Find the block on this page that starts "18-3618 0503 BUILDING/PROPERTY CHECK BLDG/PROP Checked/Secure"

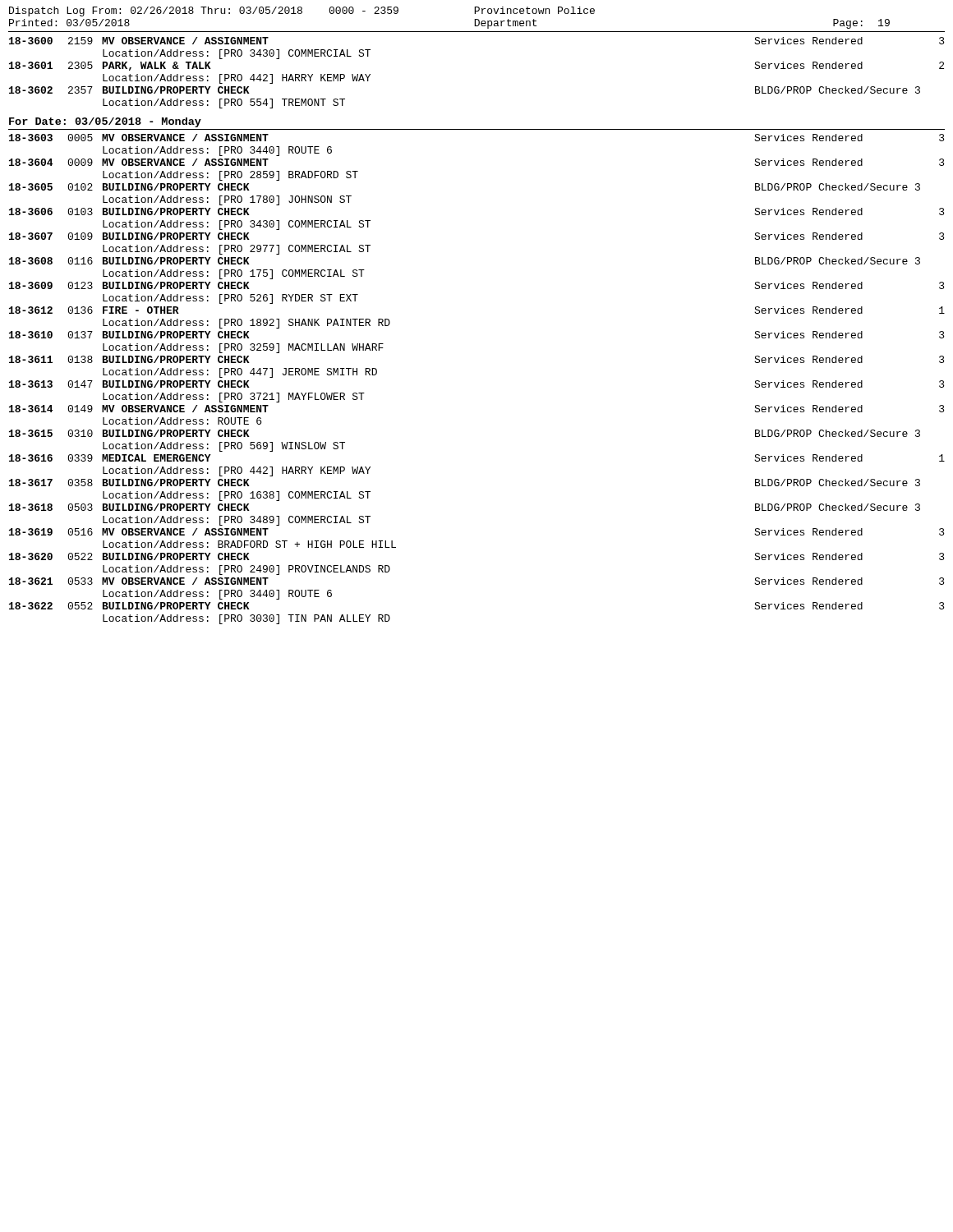(x=31, y=507)
